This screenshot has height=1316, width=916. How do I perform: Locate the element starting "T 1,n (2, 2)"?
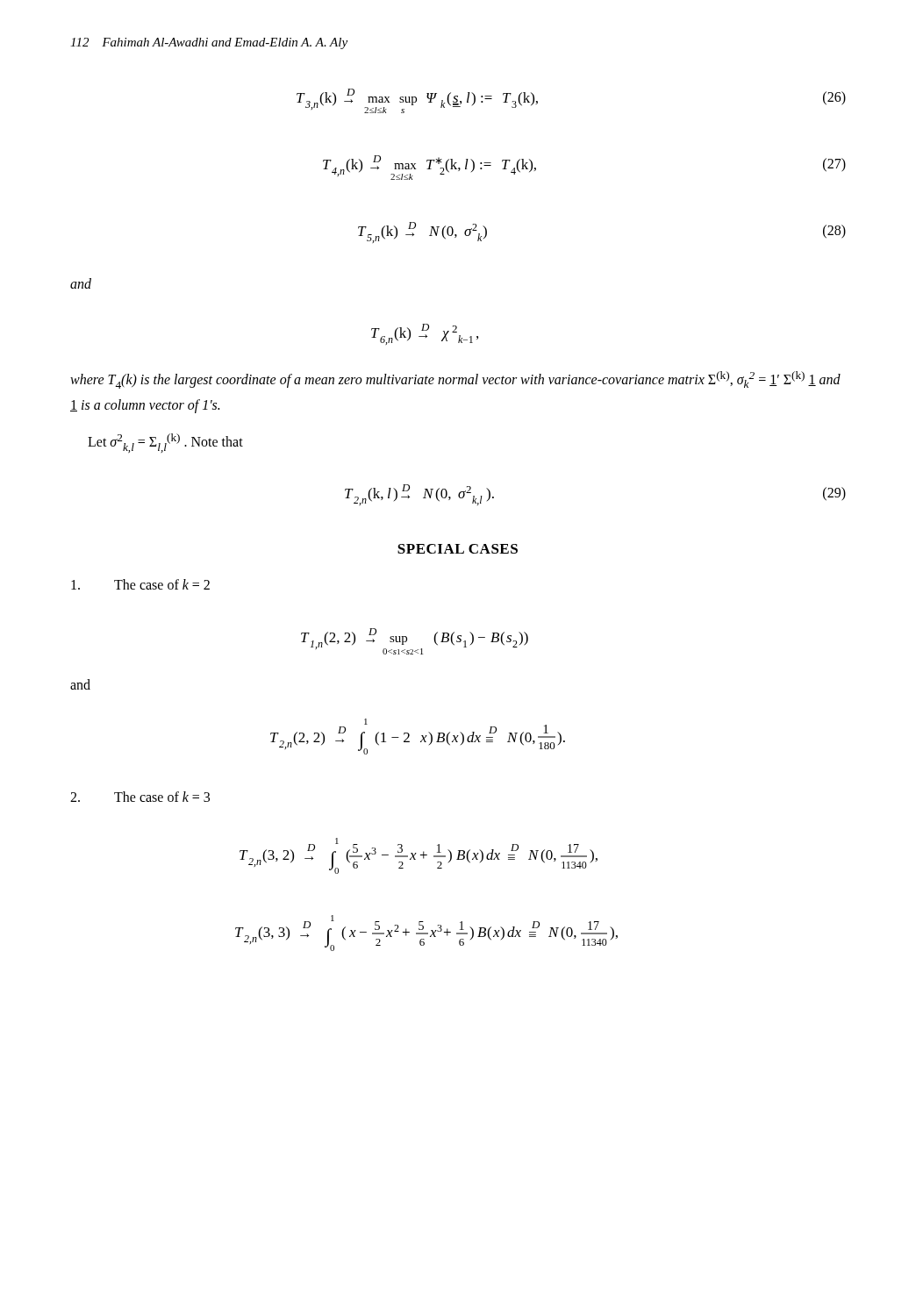coord(458,637)
